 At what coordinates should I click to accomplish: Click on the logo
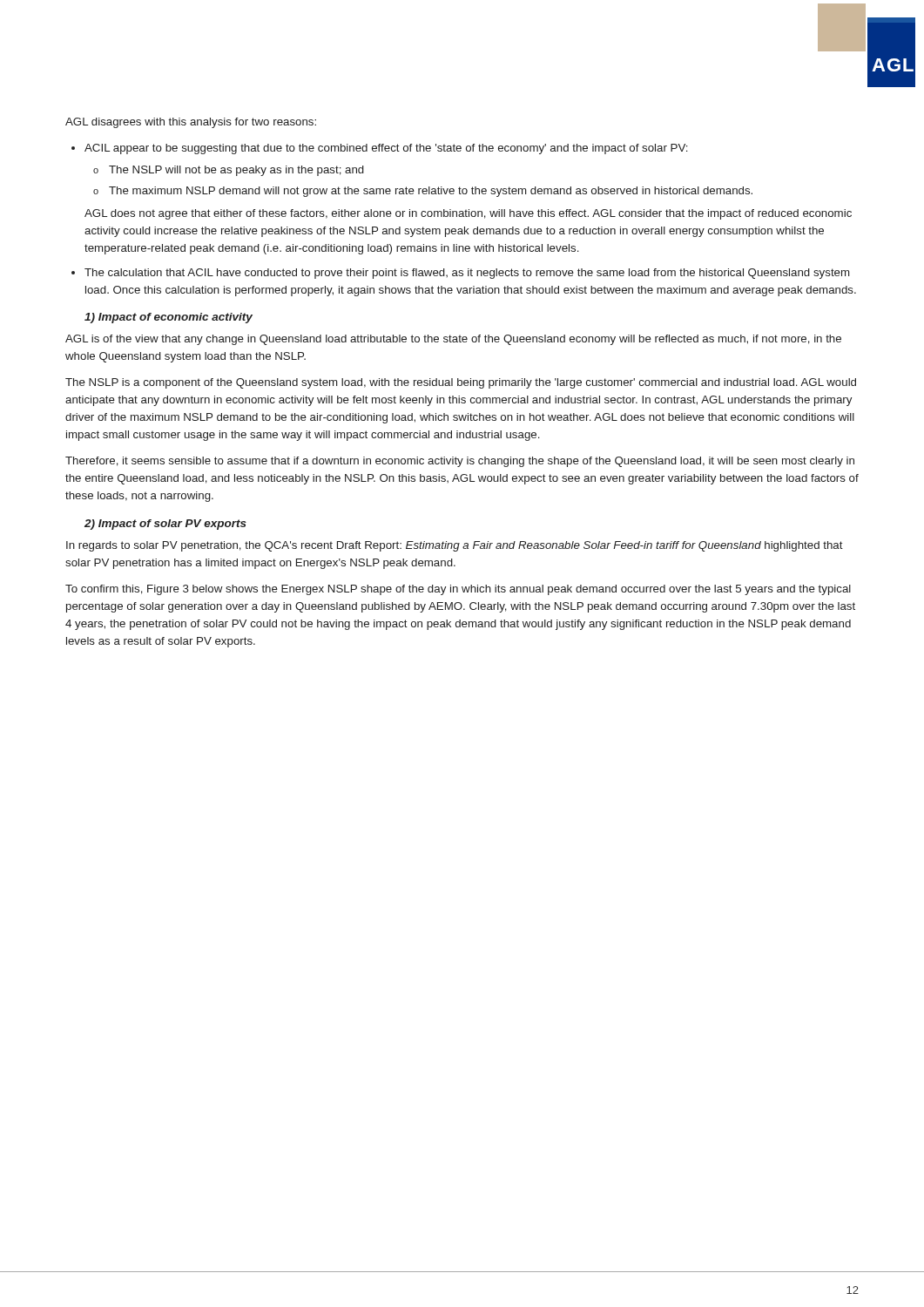coord(863,48)
